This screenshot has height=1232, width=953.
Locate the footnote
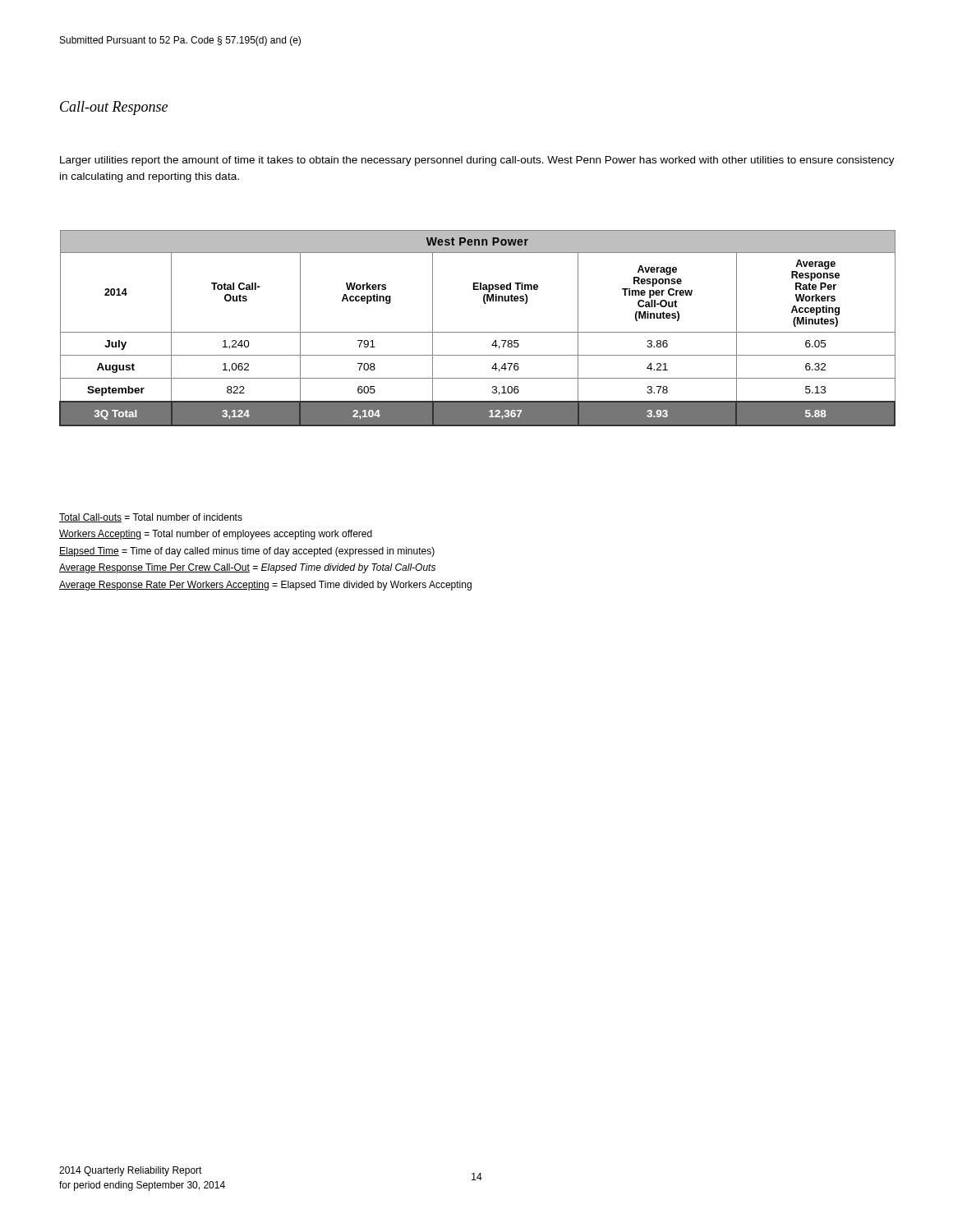[x=429, y=551]
